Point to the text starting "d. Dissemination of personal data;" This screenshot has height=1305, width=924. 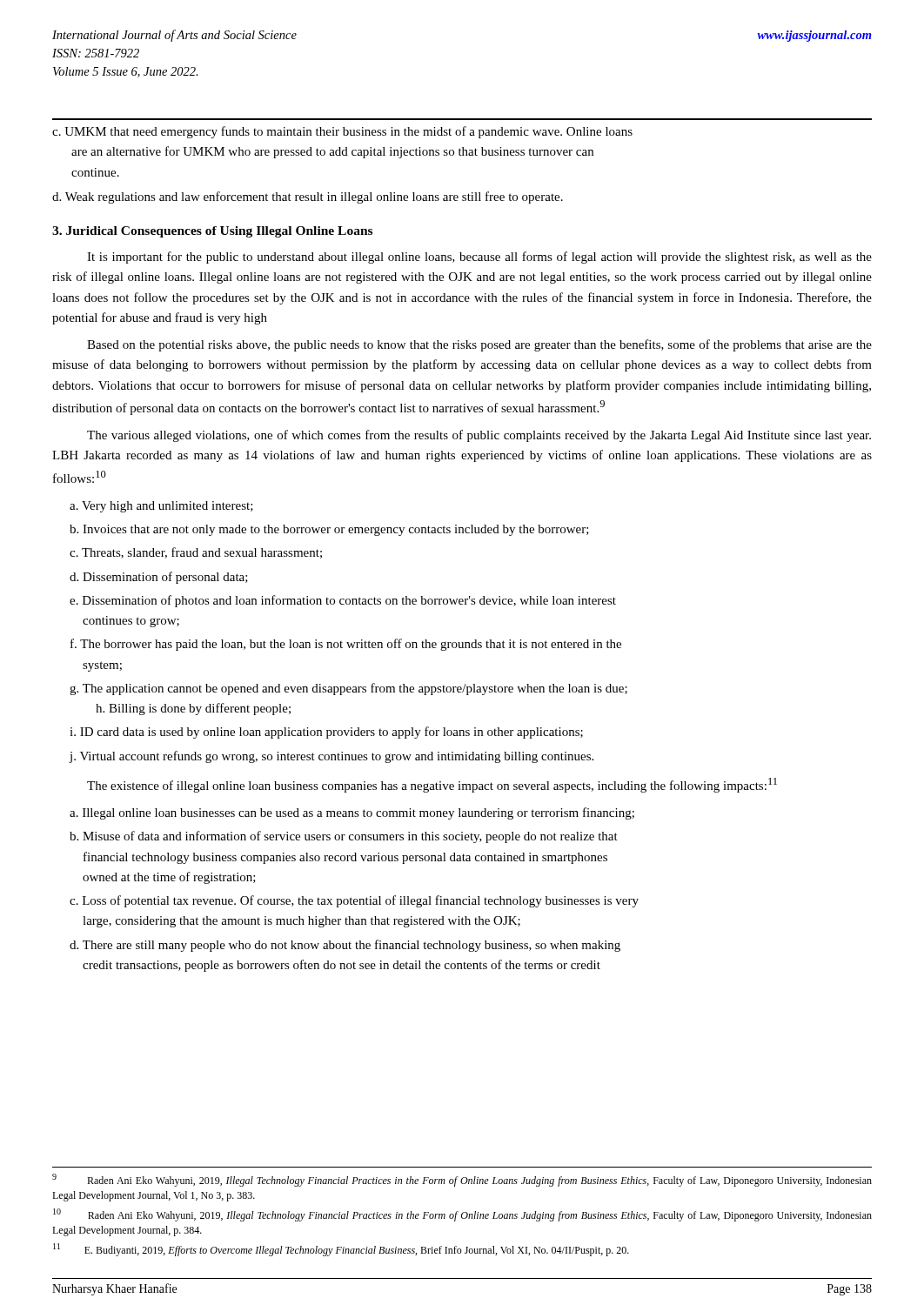click(159, 576)
